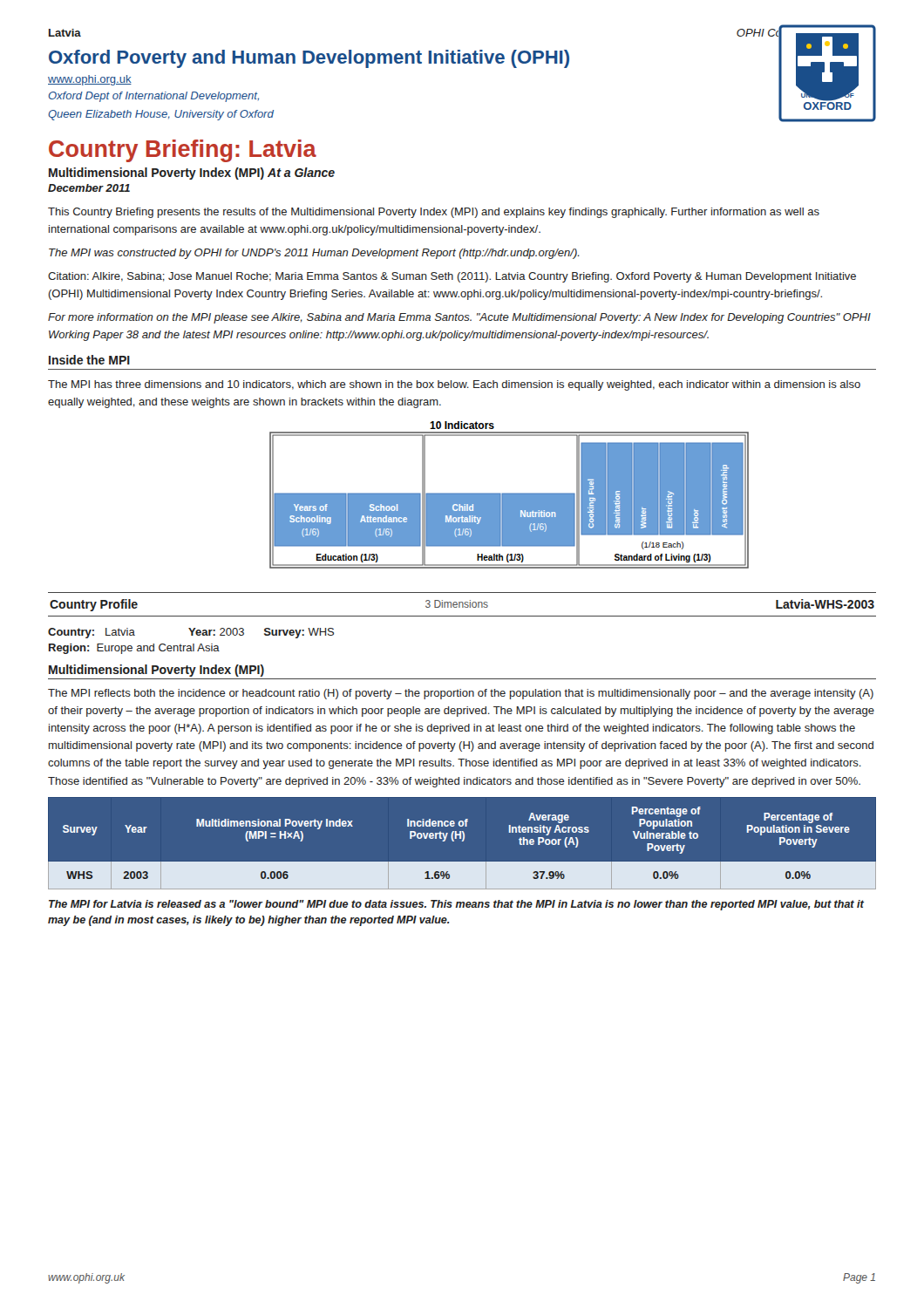Locate the text block starting "This Country Briefing presents"
Image resolution: width=924 pixels, height=1308 pixels.
[434, 220]
